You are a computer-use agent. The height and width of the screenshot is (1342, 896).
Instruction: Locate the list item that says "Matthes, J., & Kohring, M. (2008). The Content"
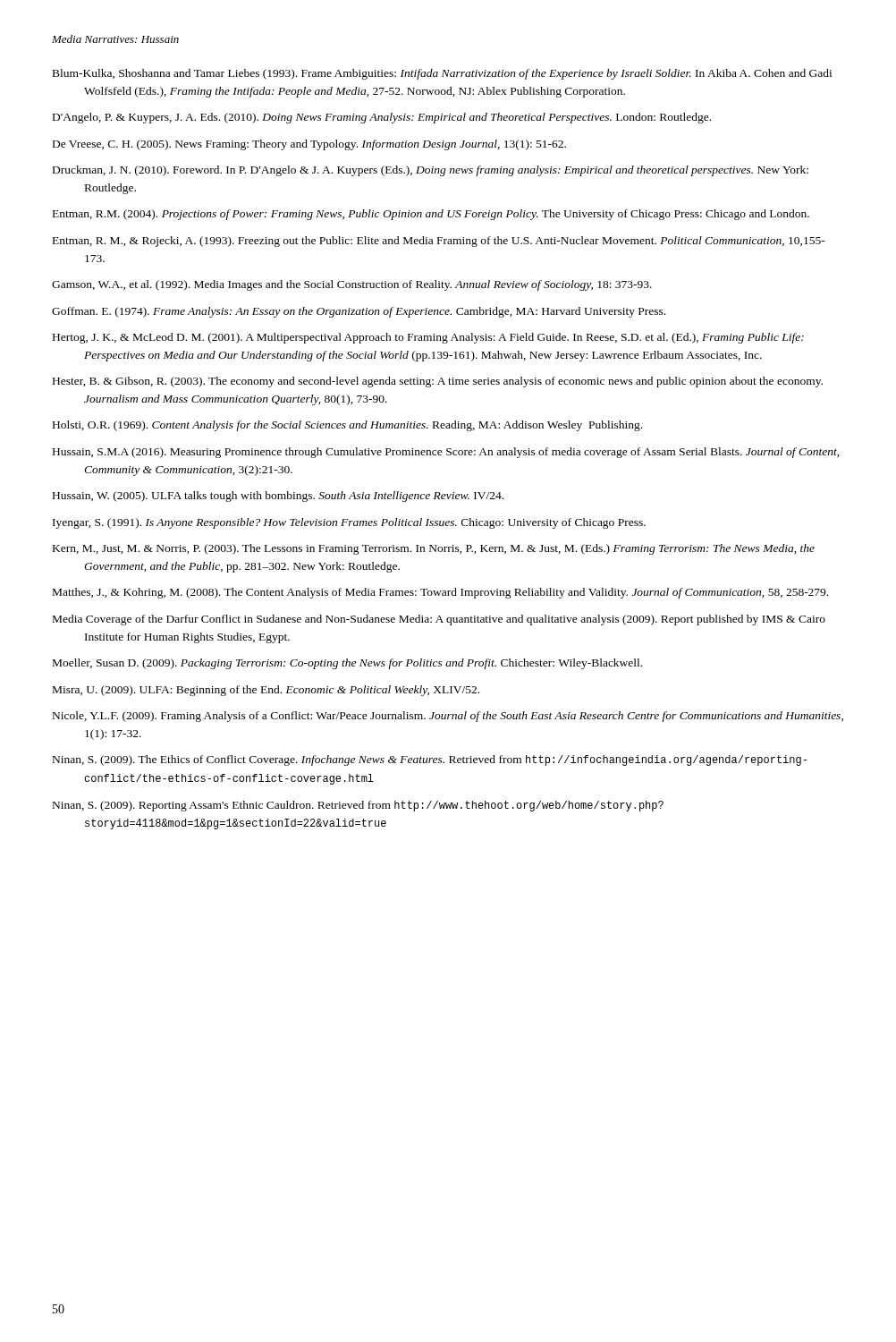click(441, 592)
